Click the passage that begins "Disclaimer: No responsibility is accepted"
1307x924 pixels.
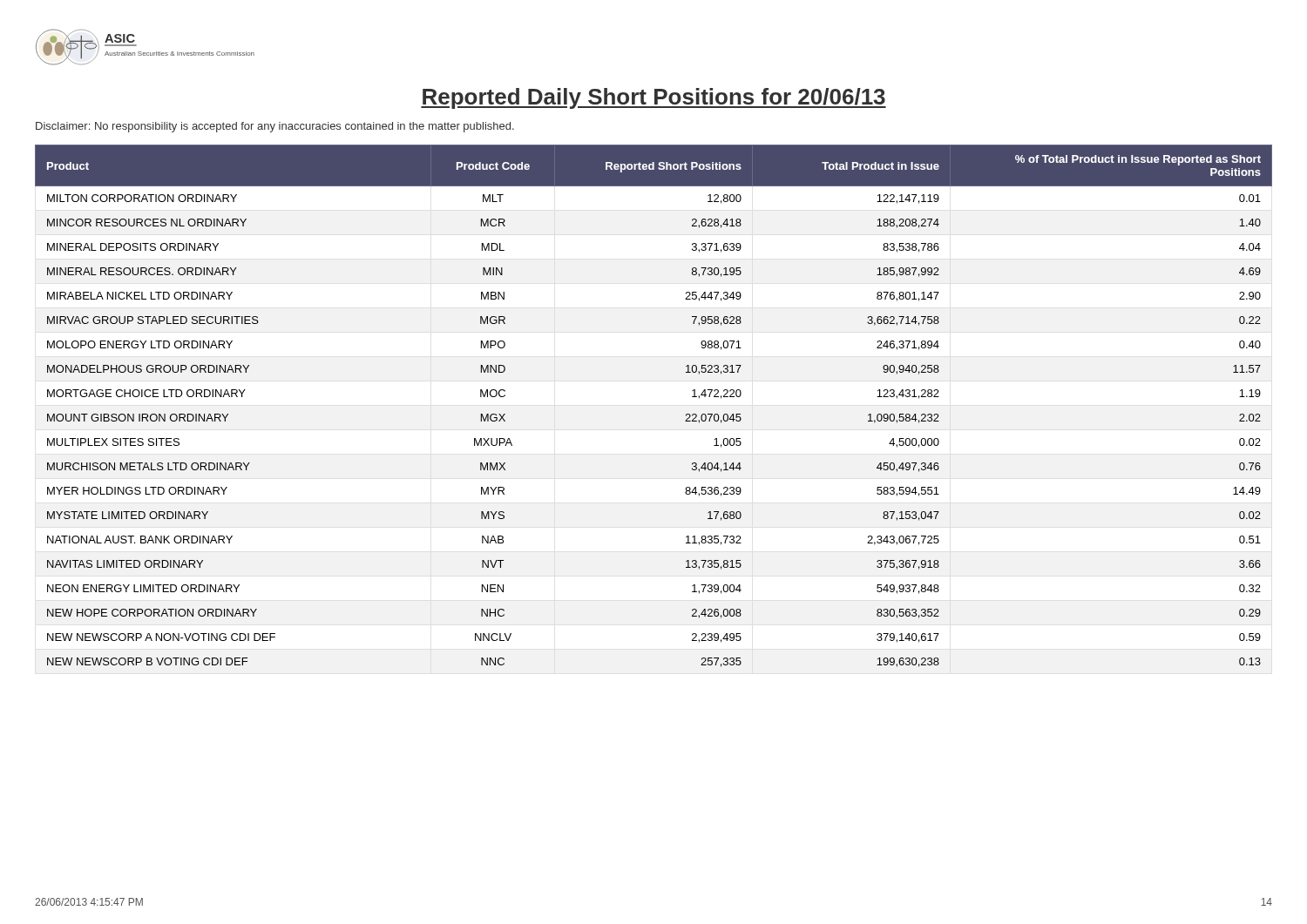[x=275, y=126]
